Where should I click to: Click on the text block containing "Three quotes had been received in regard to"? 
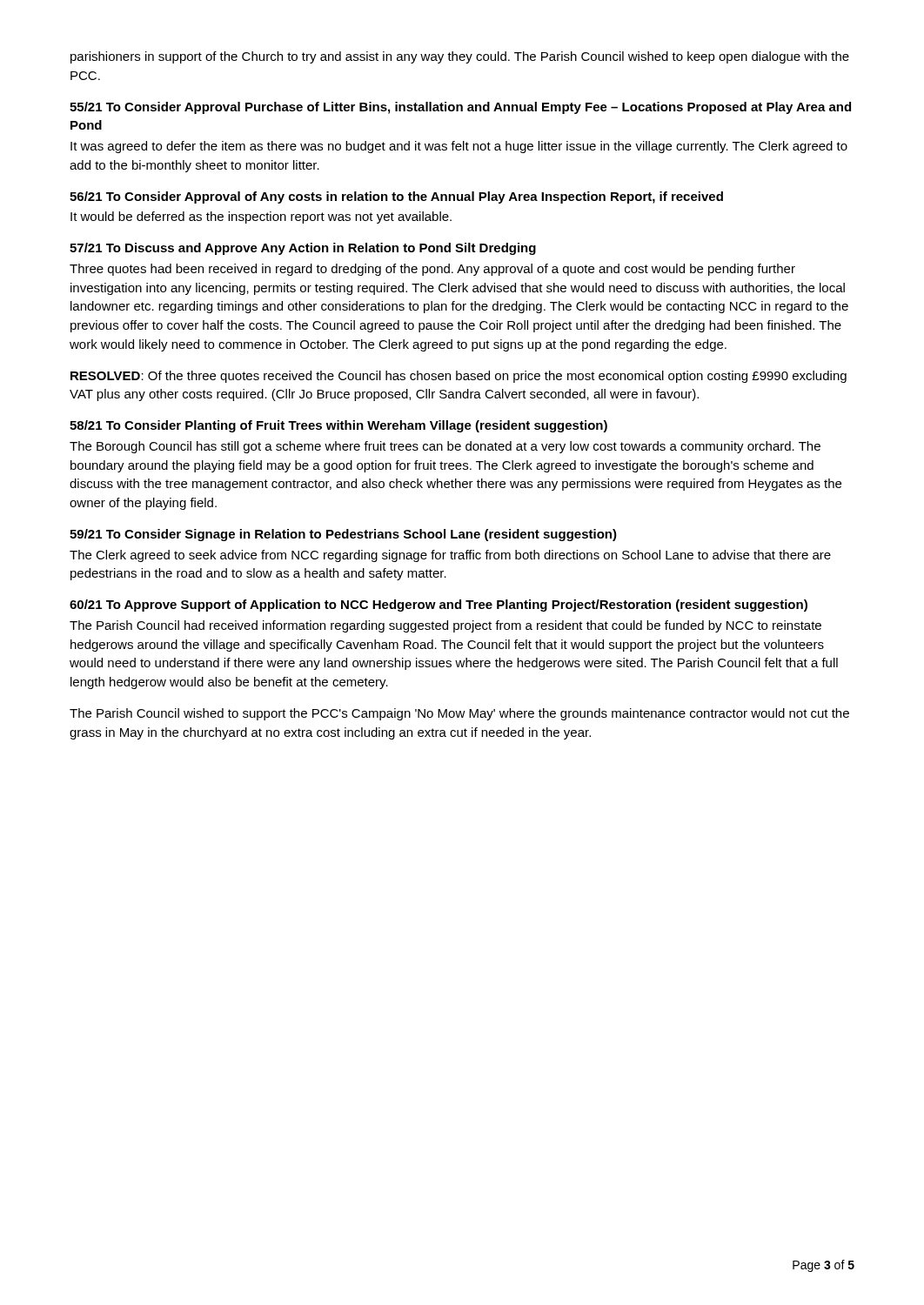[x=459, y=306]
